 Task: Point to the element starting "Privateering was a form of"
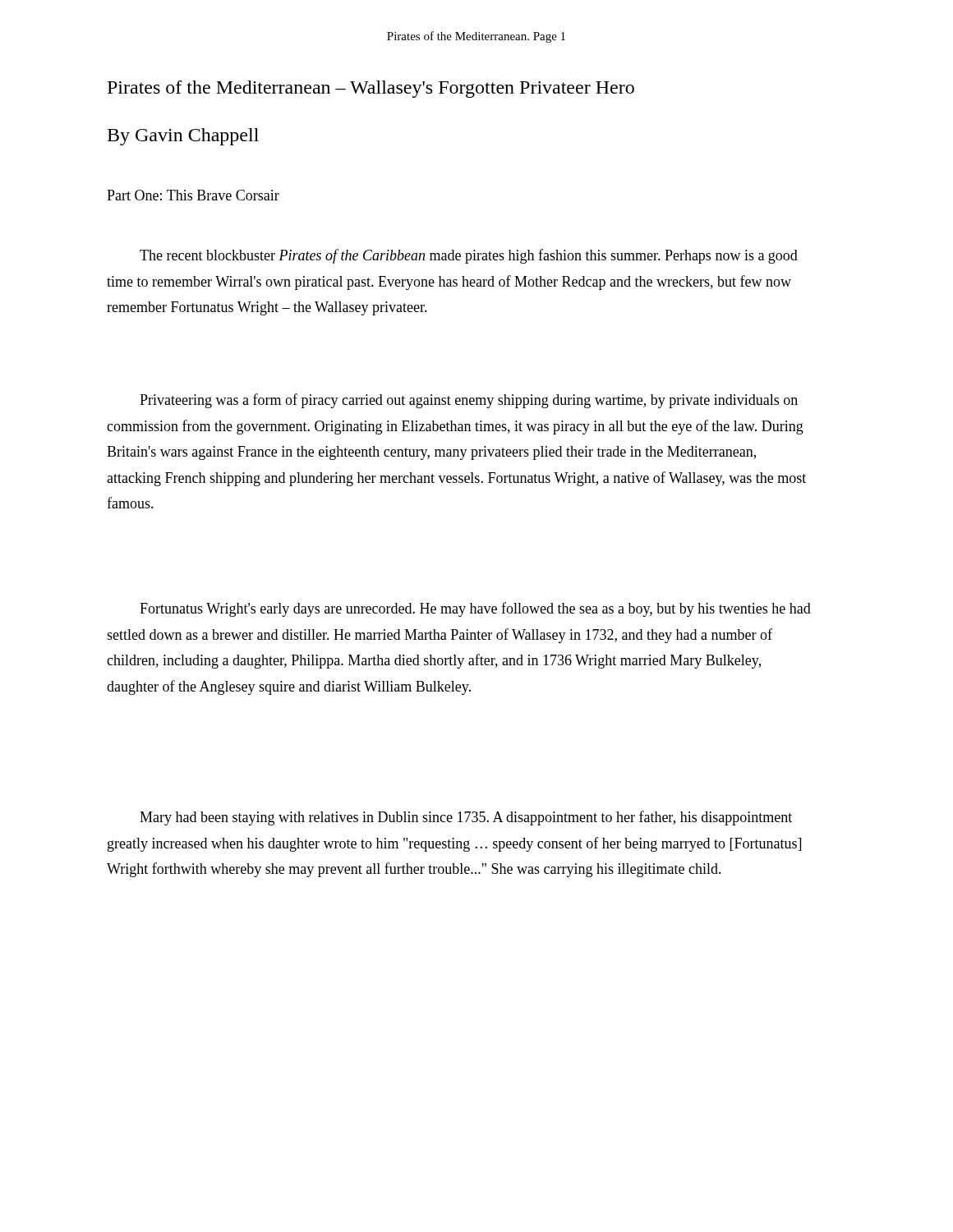[x=460, y=452]
